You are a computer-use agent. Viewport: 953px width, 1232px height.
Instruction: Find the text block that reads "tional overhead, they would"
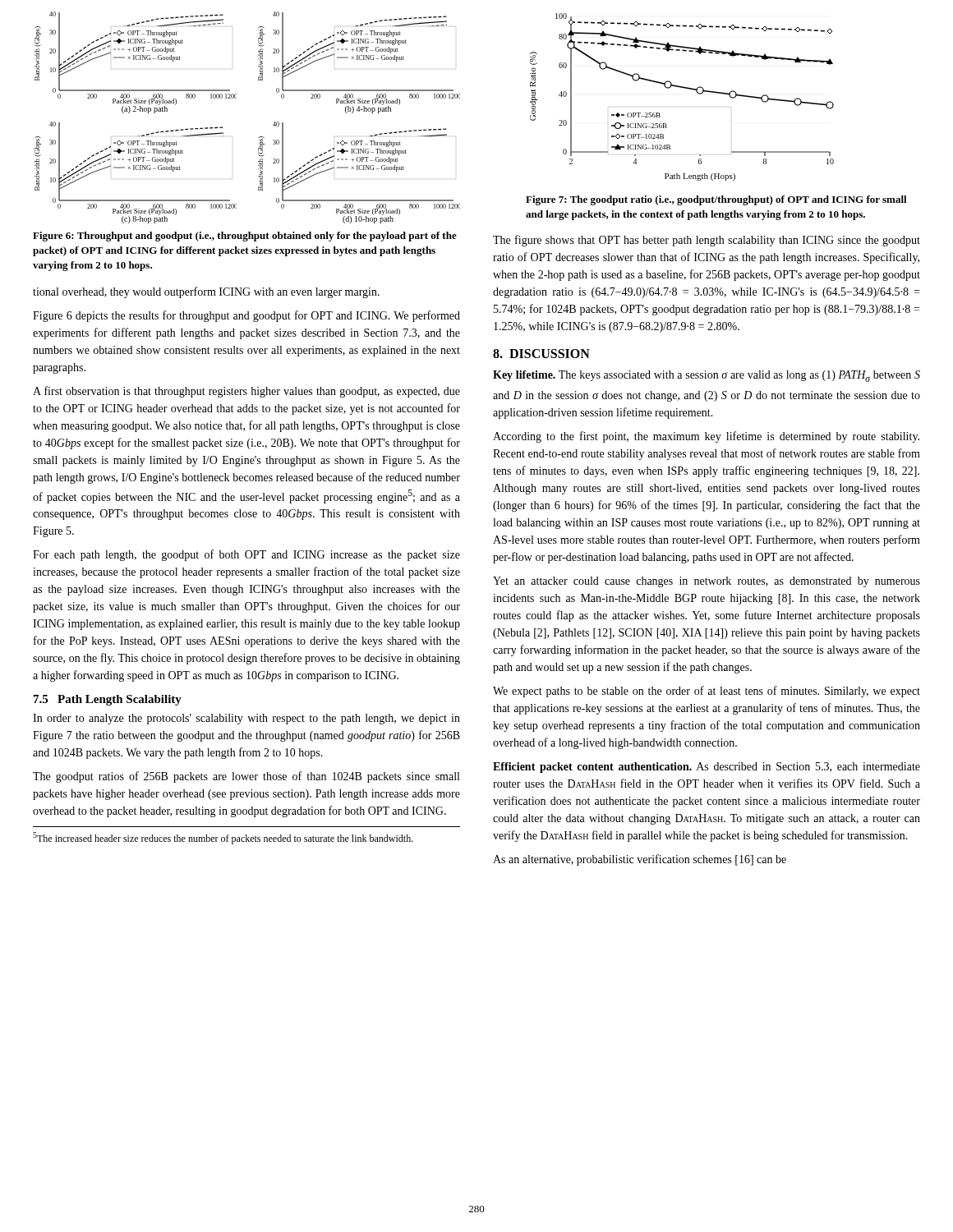click(246, 484)
